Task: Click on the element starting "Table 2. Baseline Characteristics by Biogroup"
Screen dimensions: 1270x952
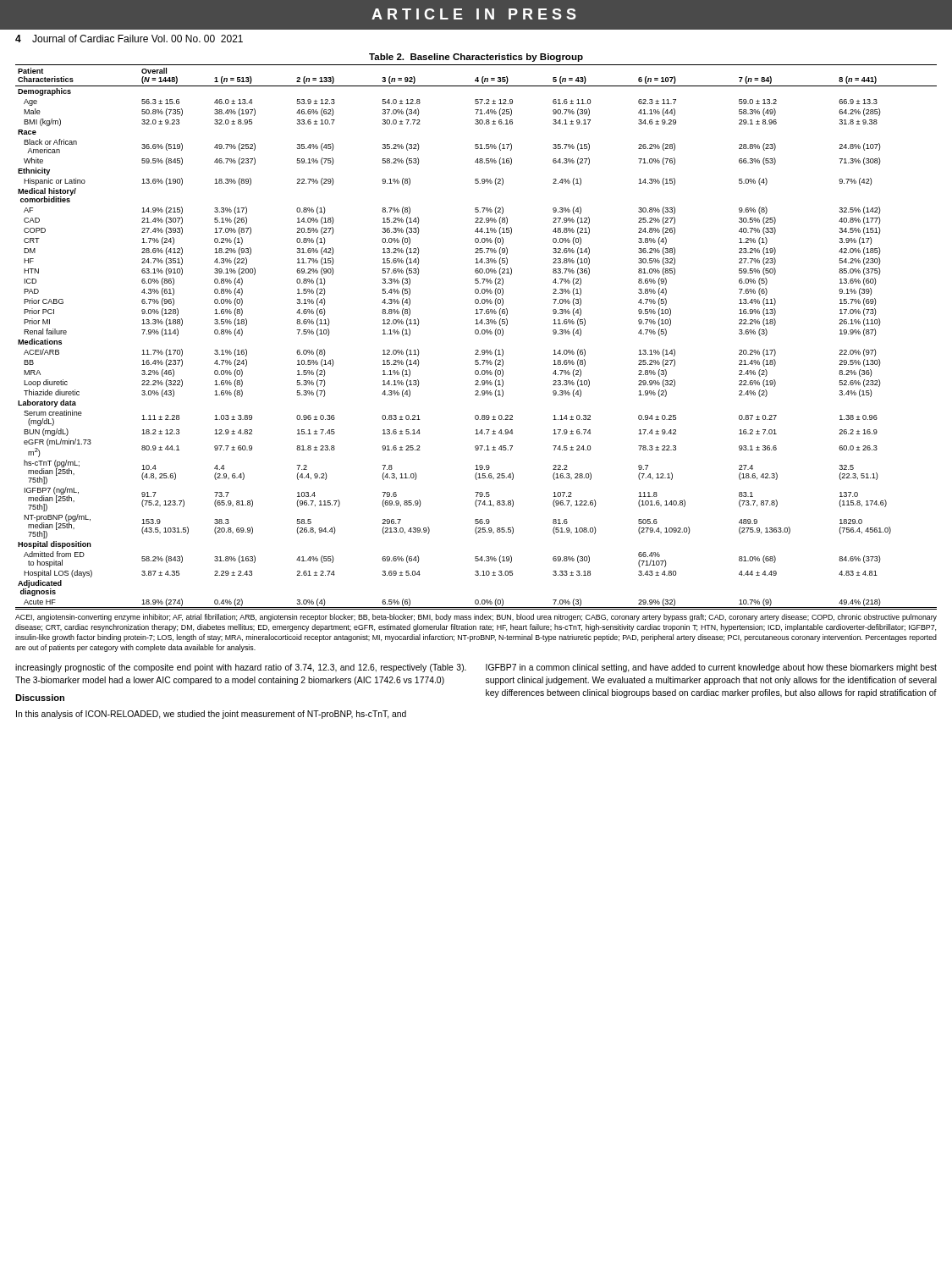Action: 476,57
